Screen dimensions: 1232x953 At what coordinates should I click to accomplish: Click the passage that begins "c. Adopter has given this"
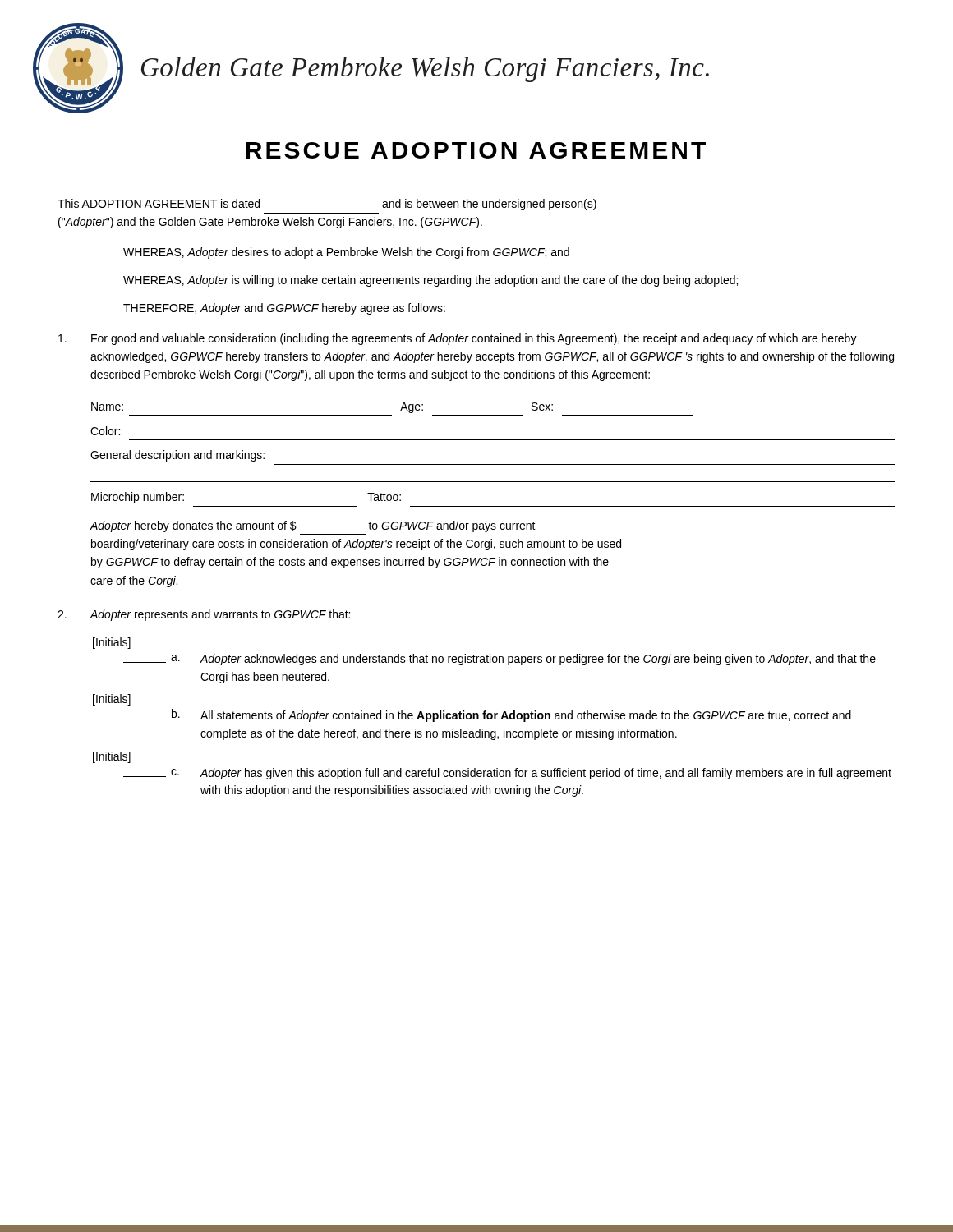tap(509, 782)
